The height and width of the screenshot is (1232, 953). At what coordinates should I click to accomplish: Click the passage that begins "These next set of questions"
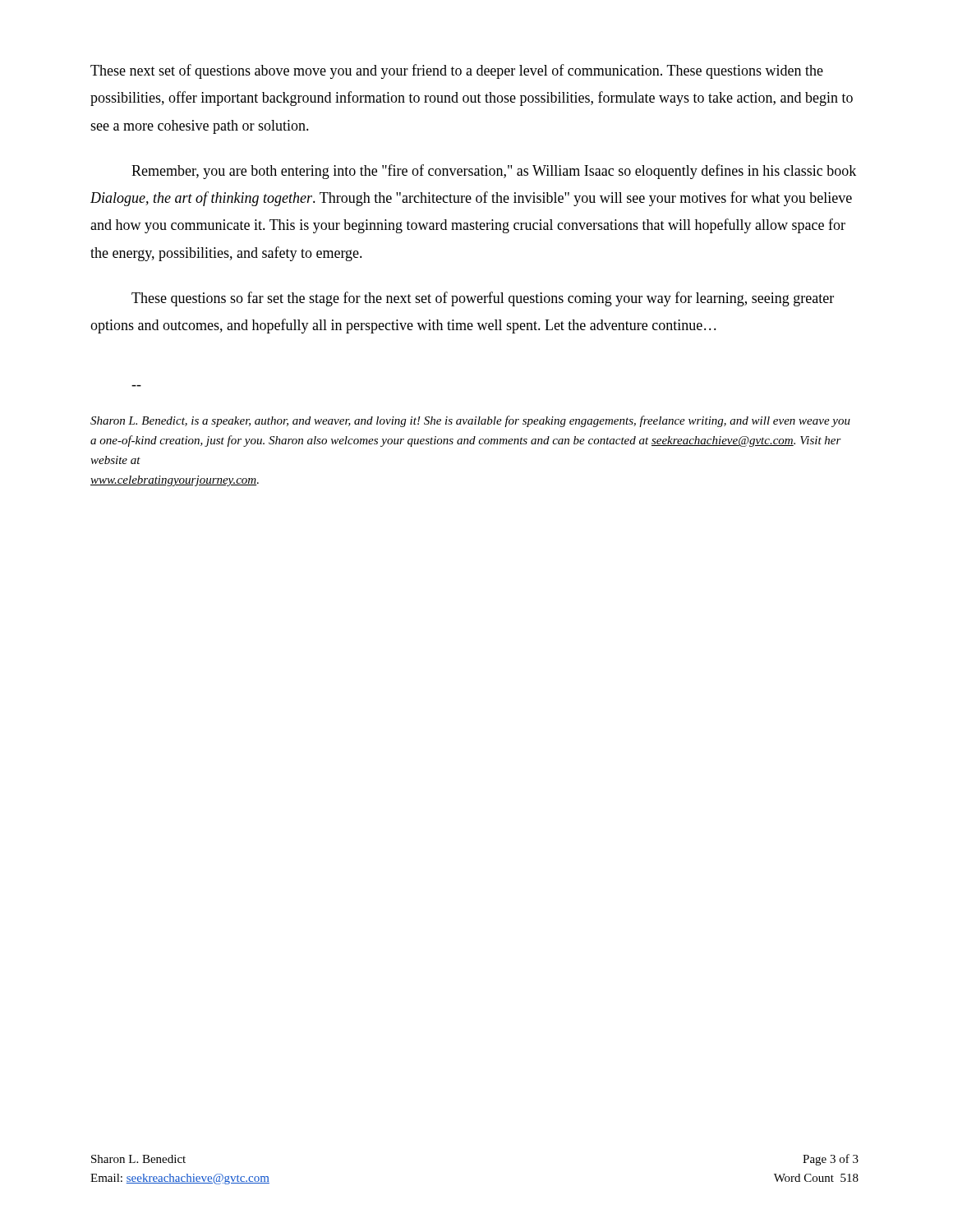pos(472,98)
